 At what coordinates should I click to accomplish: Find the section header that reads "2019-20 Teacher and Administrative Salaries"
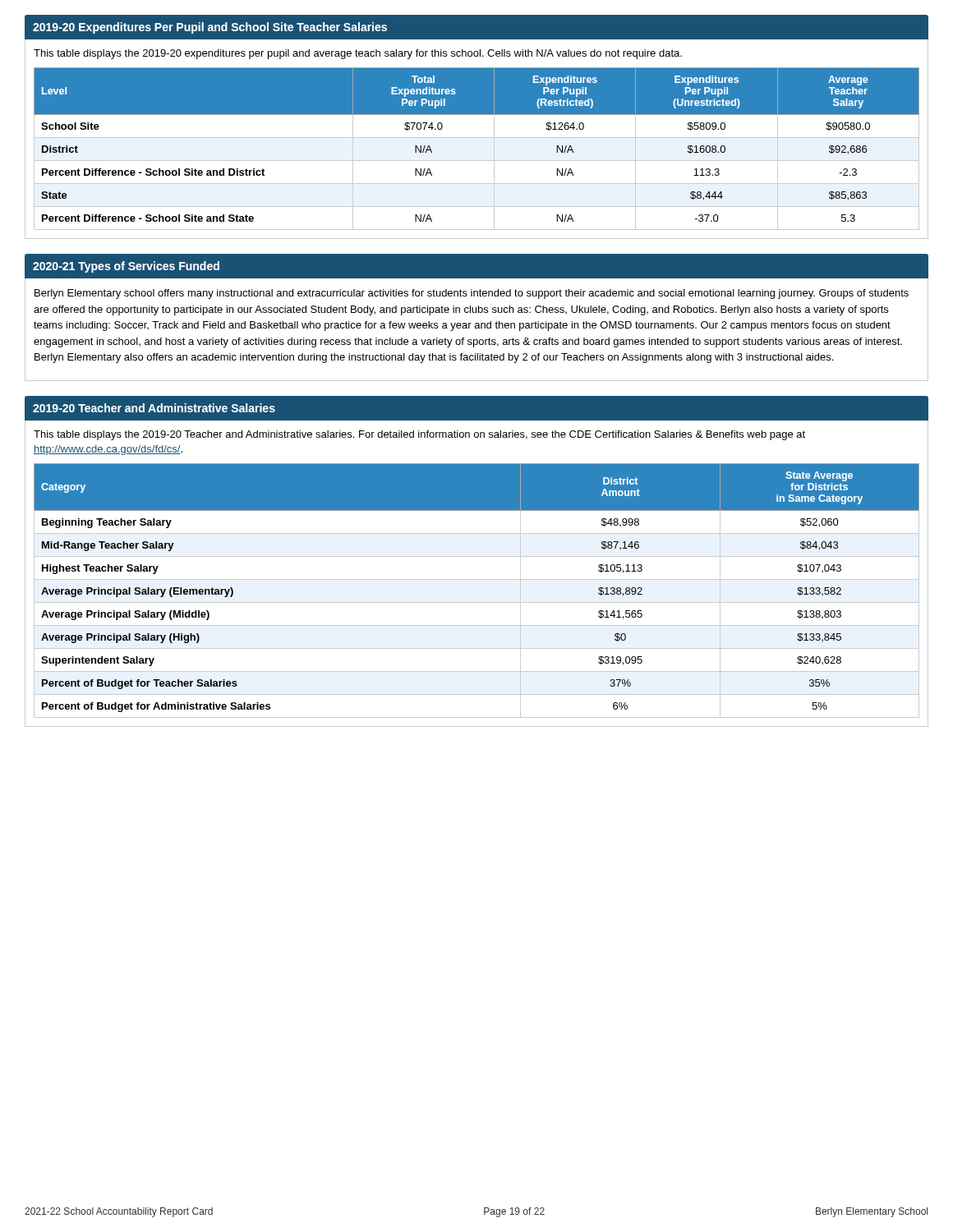click(154, 408)
